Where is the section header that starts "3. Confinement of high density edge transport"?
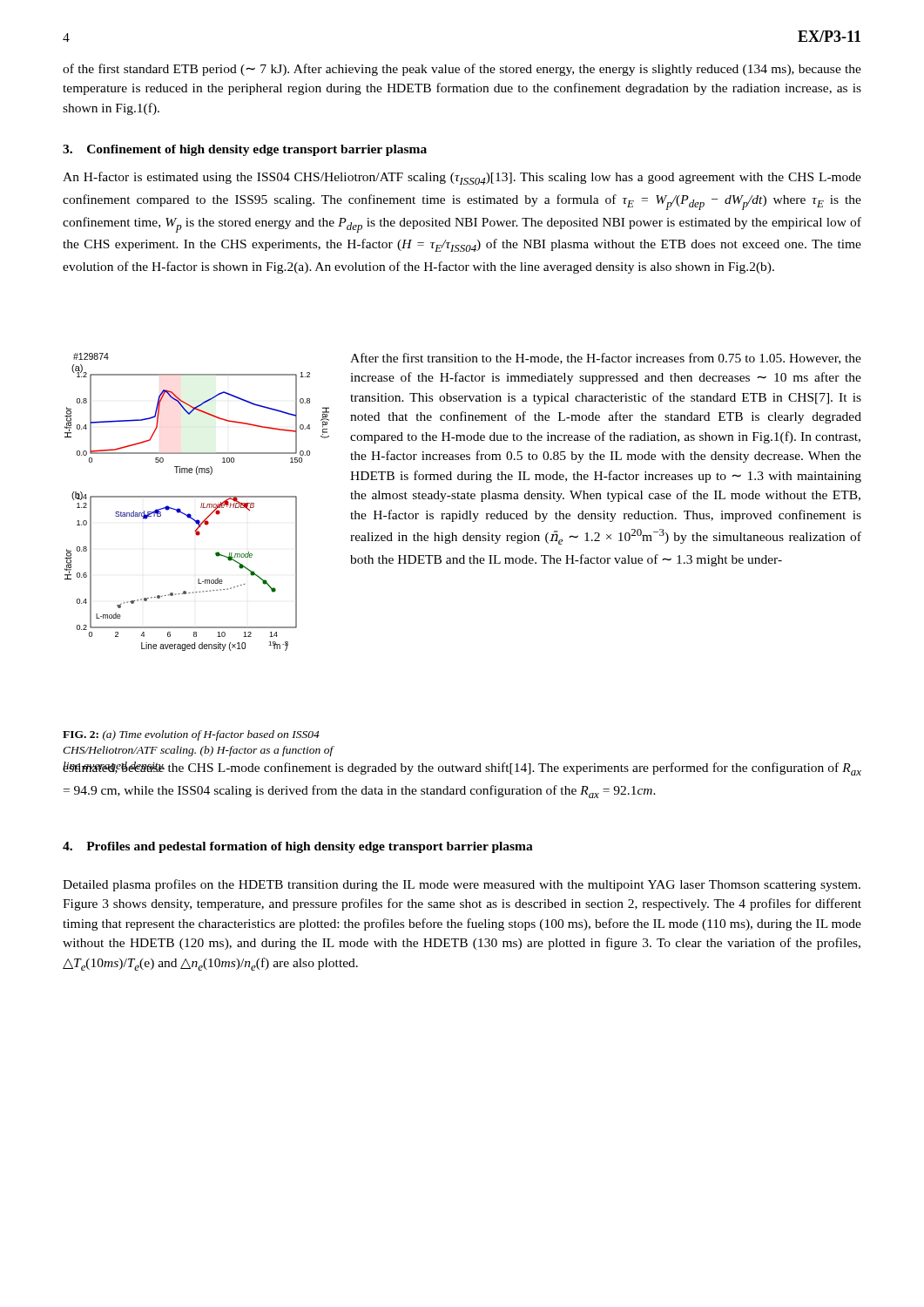 tap(245, 150)
